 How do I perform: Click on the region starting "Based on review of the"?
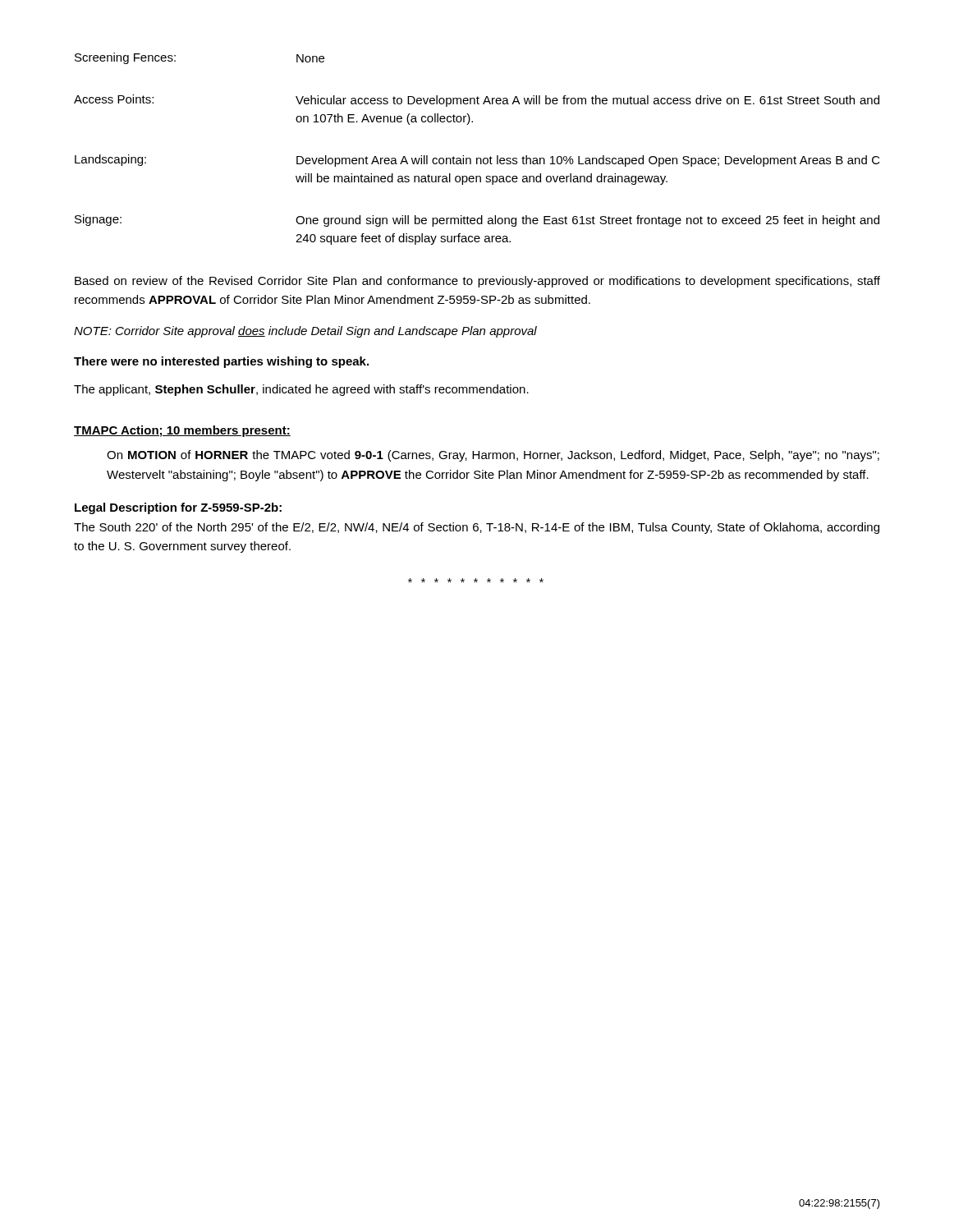click(477, 290)
